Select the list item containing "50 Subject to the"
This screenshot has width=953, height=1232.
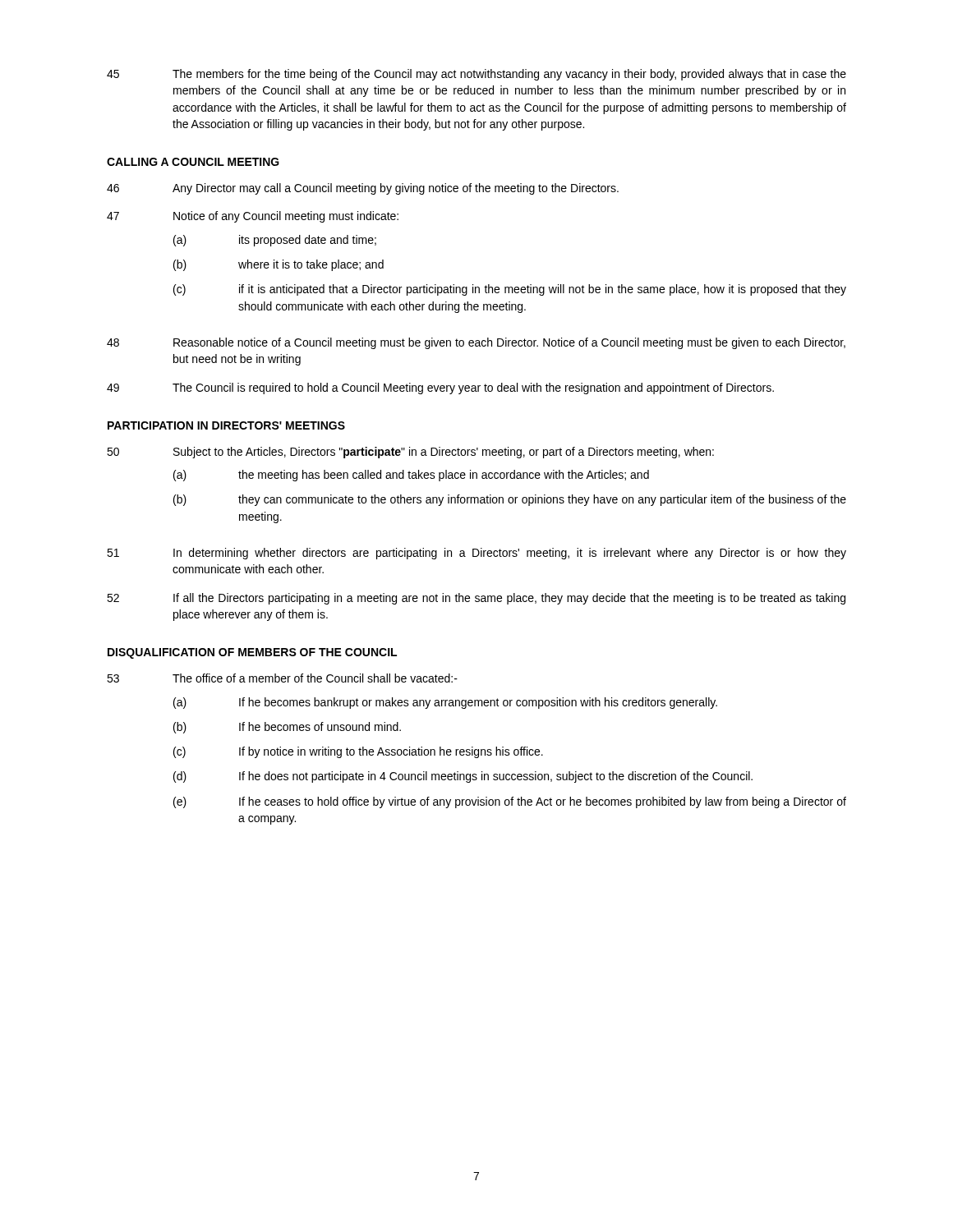click(x=476, y=488)
